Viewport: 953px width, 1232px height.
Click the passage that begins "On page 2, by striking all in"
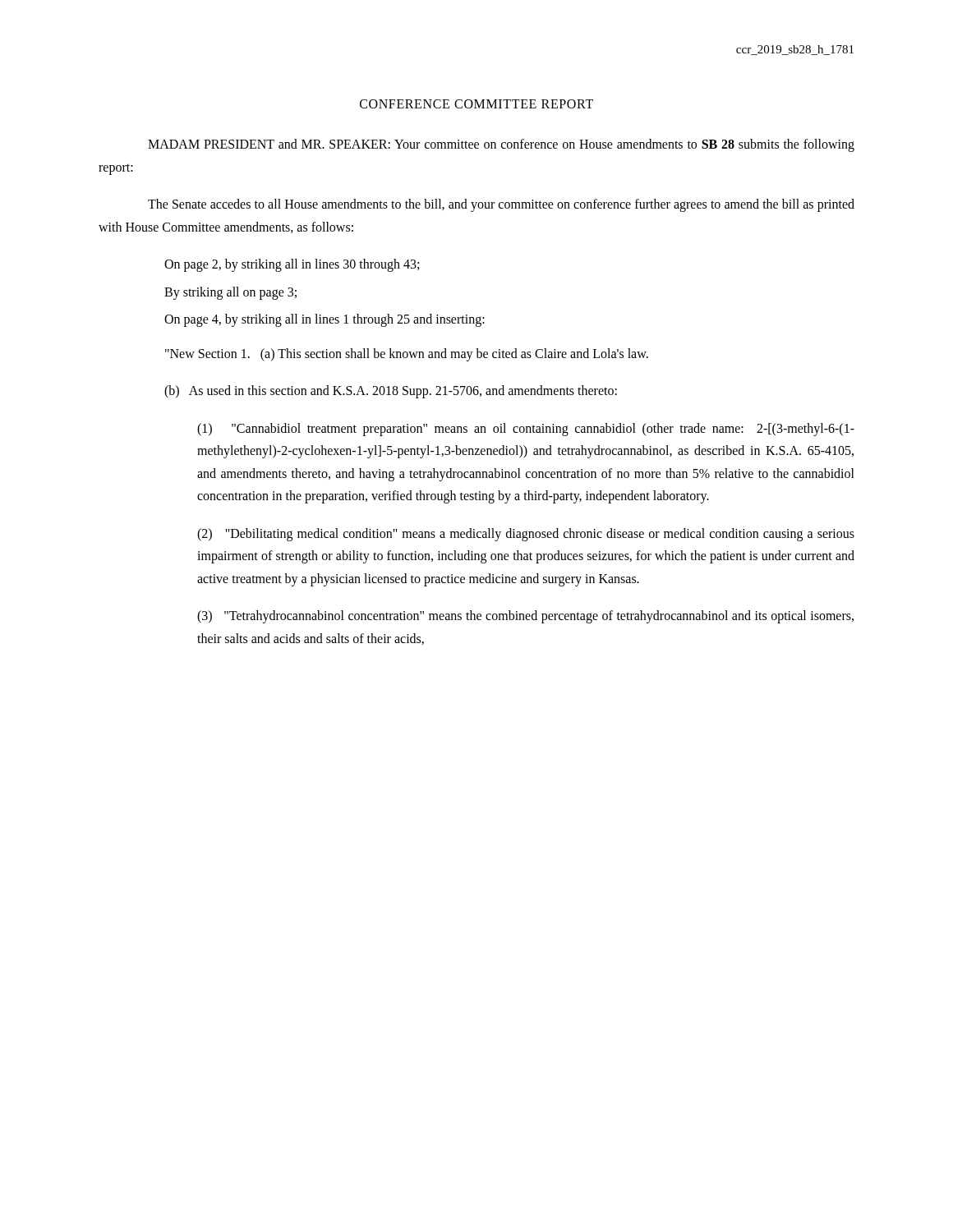click(292, 264)
